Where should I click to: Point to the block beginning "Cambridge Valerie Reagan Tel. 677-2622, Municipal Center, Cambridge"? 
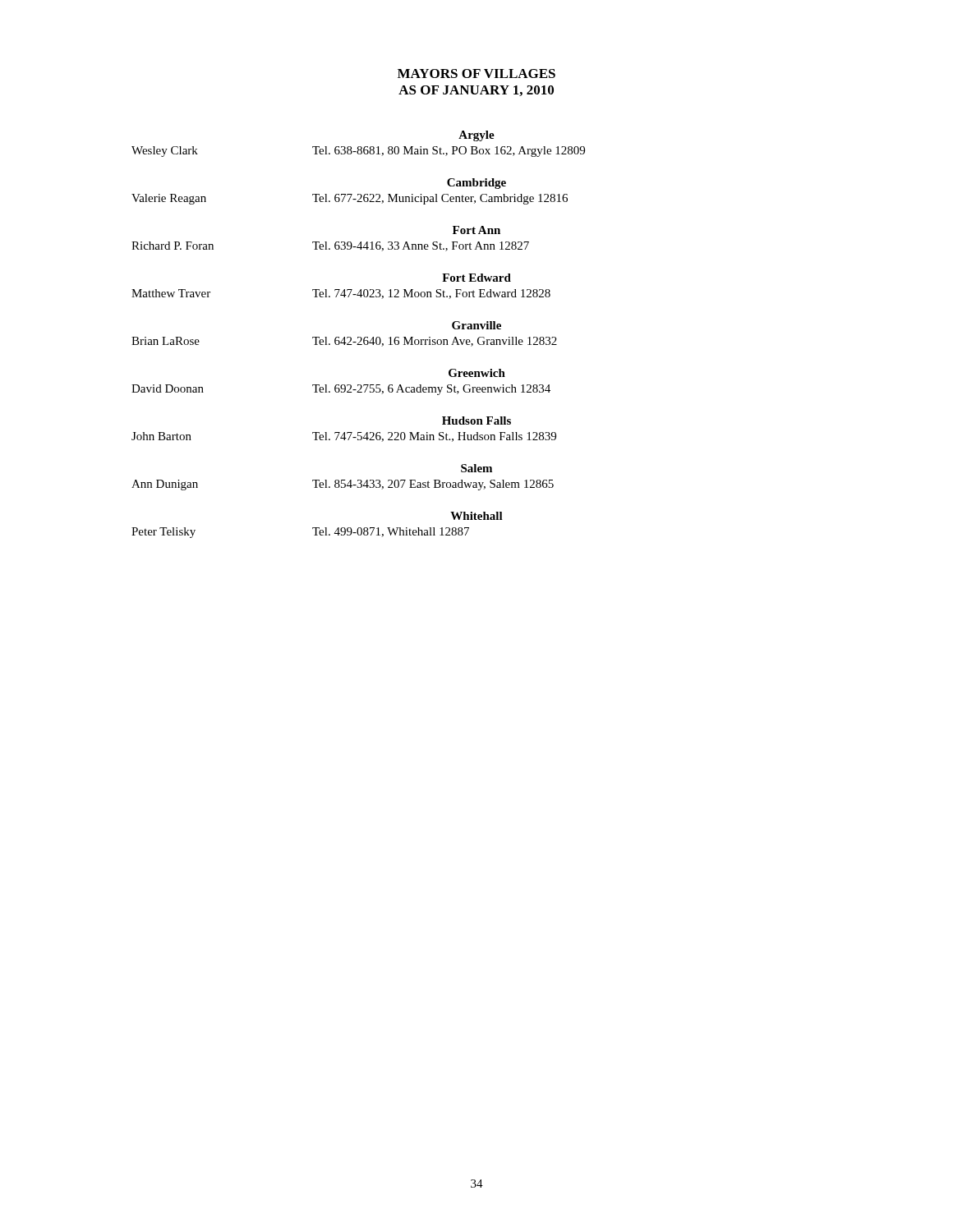pos(476,191)
